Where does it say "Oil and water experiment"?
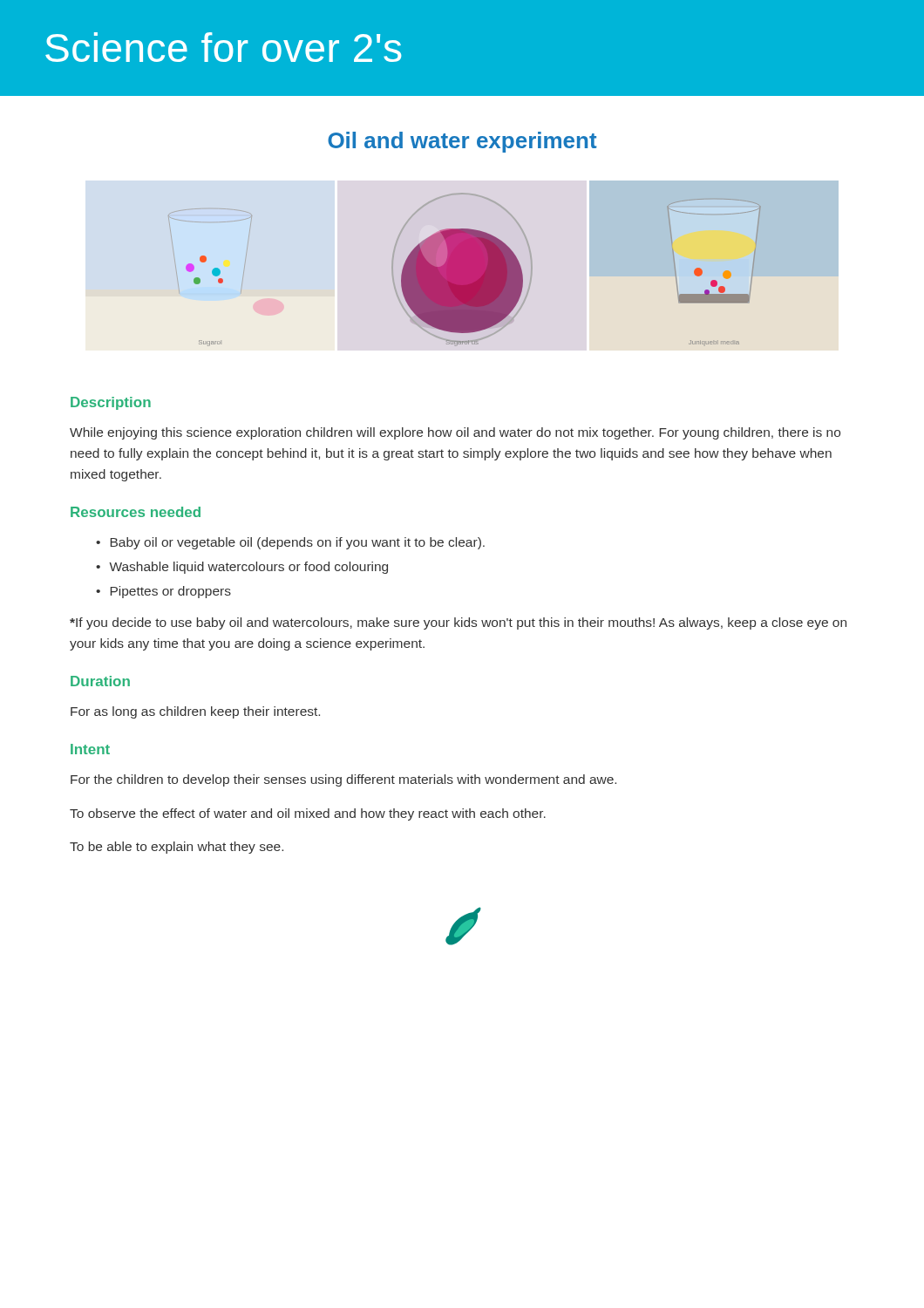This screenshot has height=1308, width=924. 462,140
